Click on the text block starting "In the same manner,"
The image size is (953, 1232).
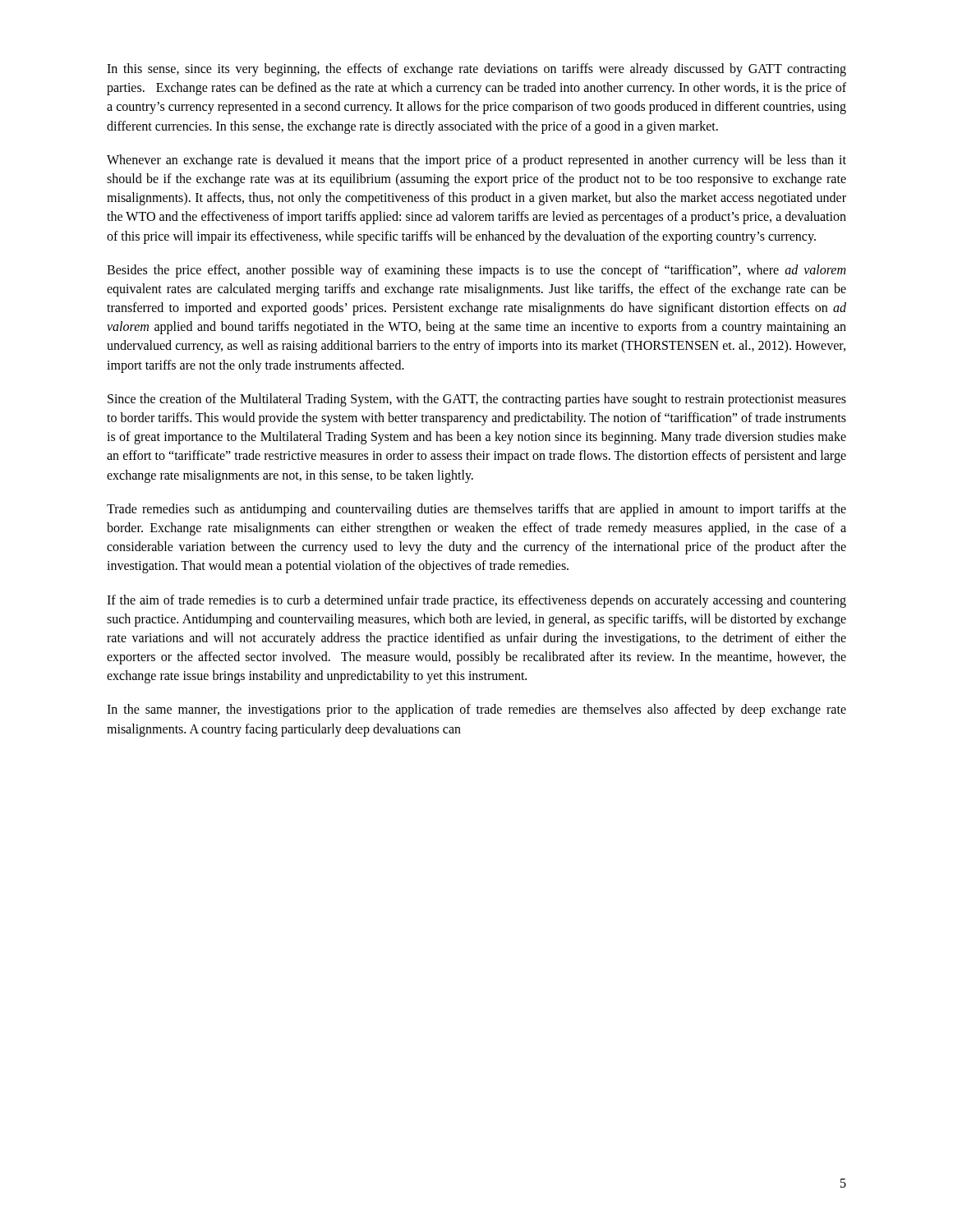point(476,719)
